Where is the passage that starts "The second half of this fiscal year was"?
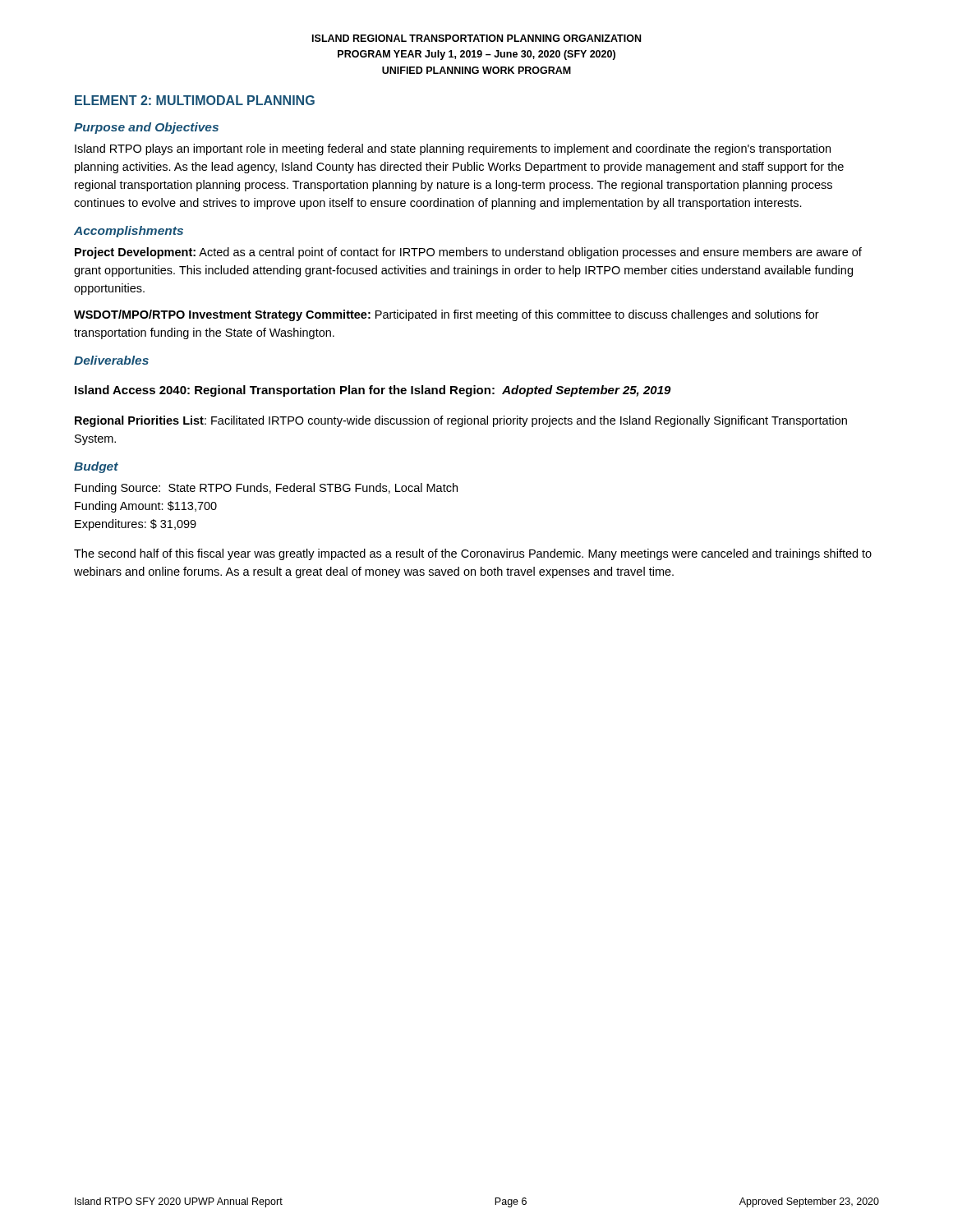Viewport: 953px width, 1232px height. coord(473,563)
